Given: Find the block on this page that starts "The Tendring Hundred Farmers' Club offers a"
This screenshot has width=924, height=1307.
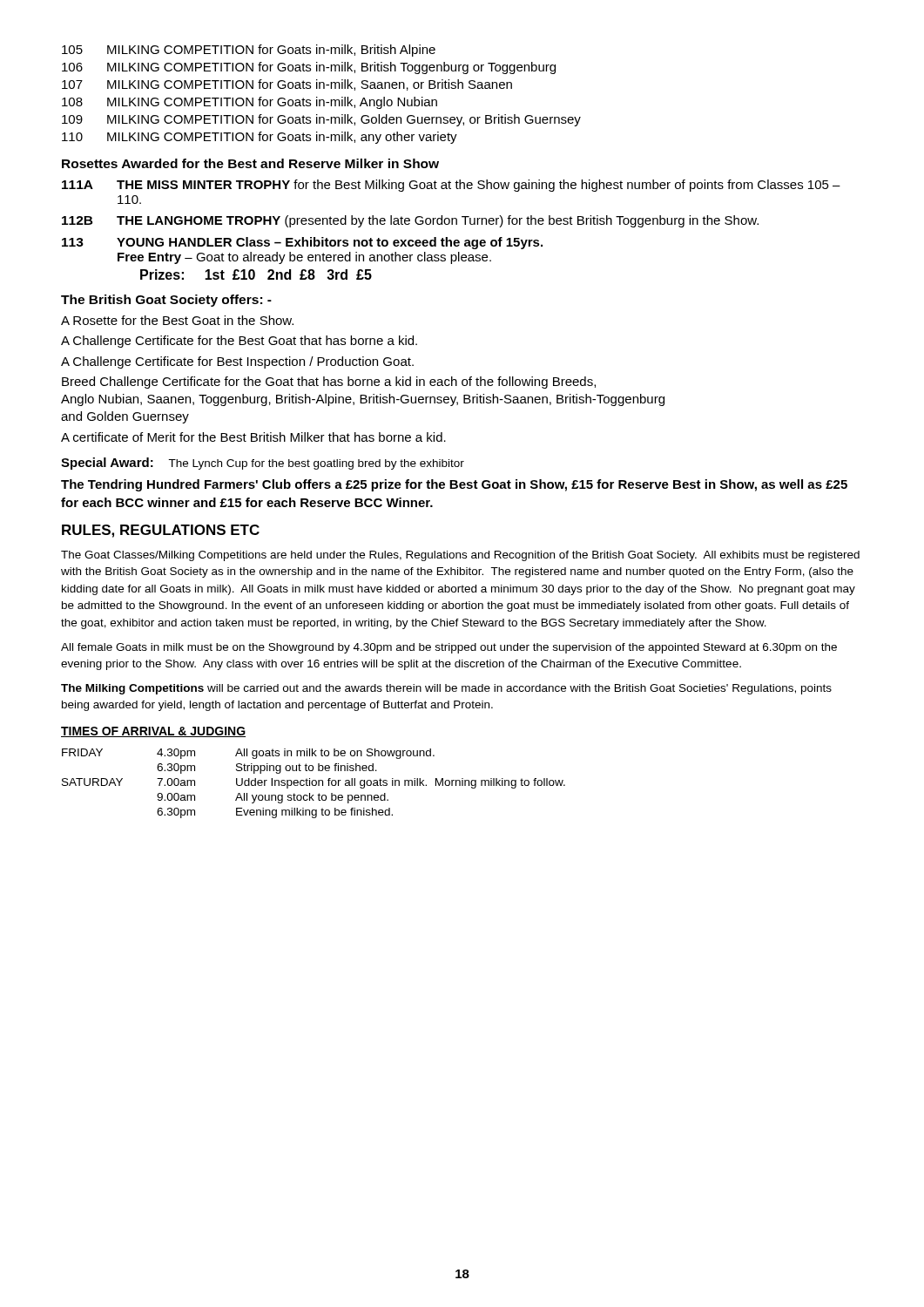Looking at the screenshot, I should [454, 493].
